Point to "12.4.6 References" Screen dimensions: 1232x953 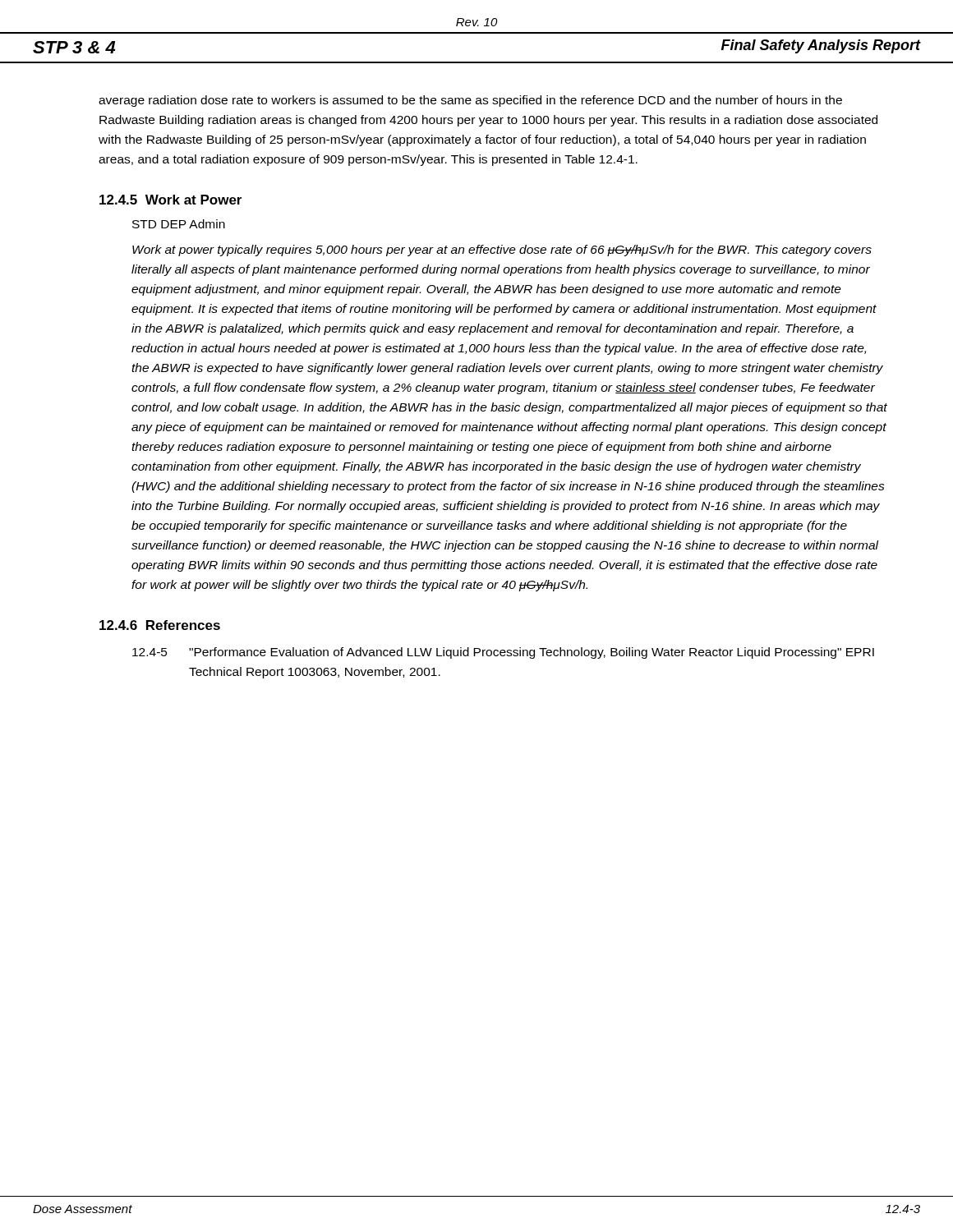(160, 626)
